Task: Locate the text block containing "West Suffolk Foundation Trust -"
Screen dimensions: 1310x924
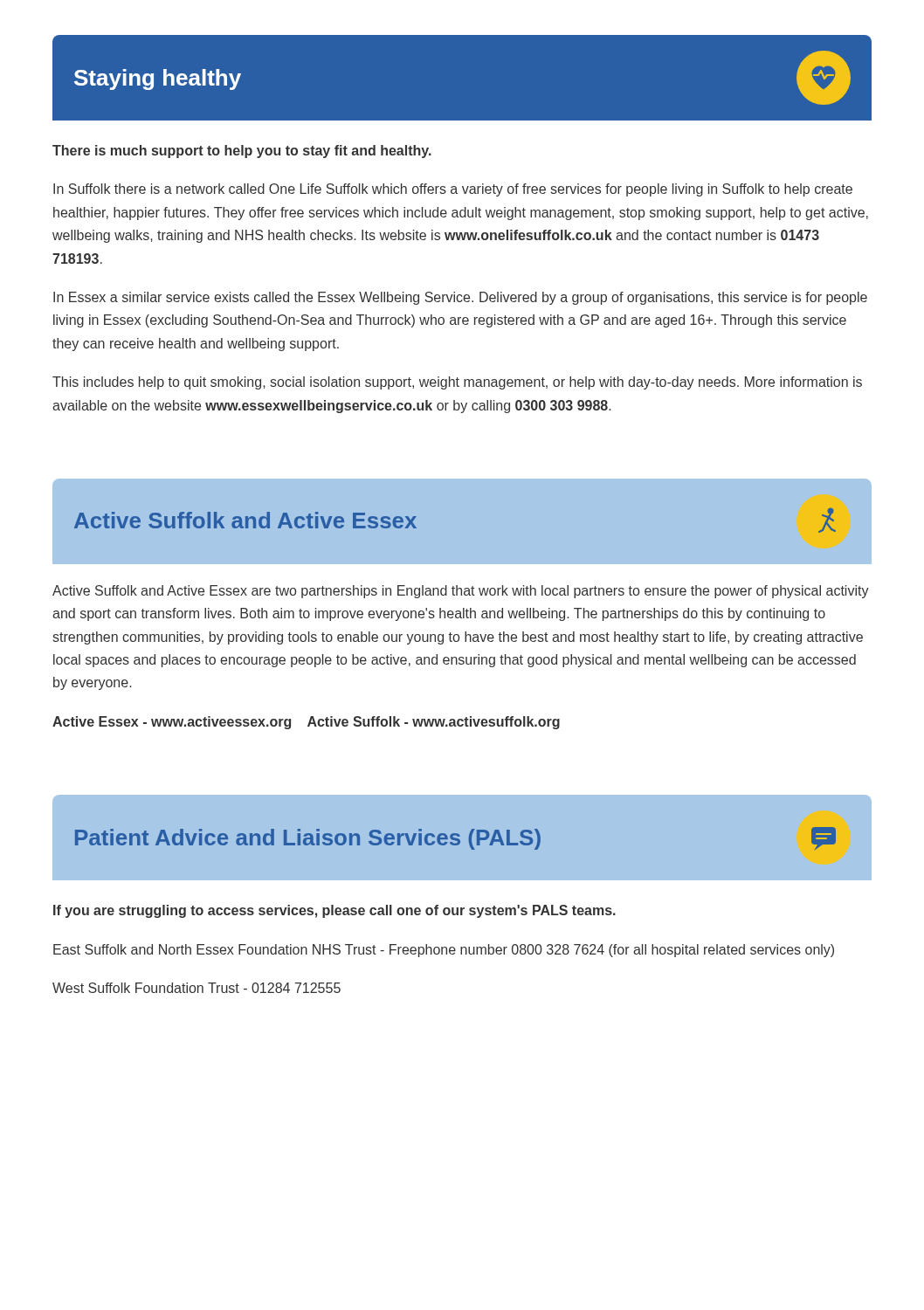Action: [197, 988]
